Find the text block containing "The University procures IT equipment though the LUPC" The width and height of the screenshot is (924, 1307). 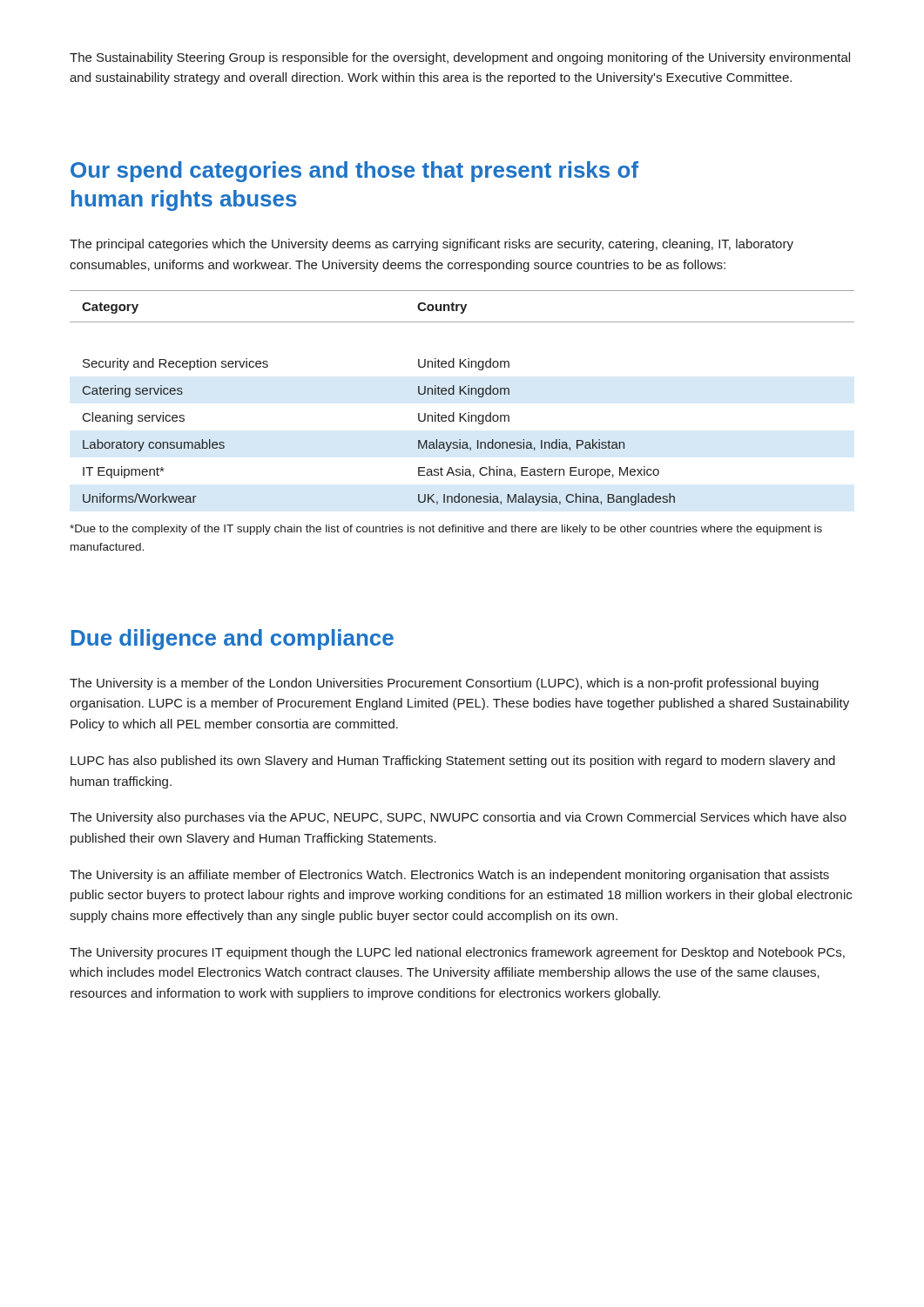(x=458, y=972)
